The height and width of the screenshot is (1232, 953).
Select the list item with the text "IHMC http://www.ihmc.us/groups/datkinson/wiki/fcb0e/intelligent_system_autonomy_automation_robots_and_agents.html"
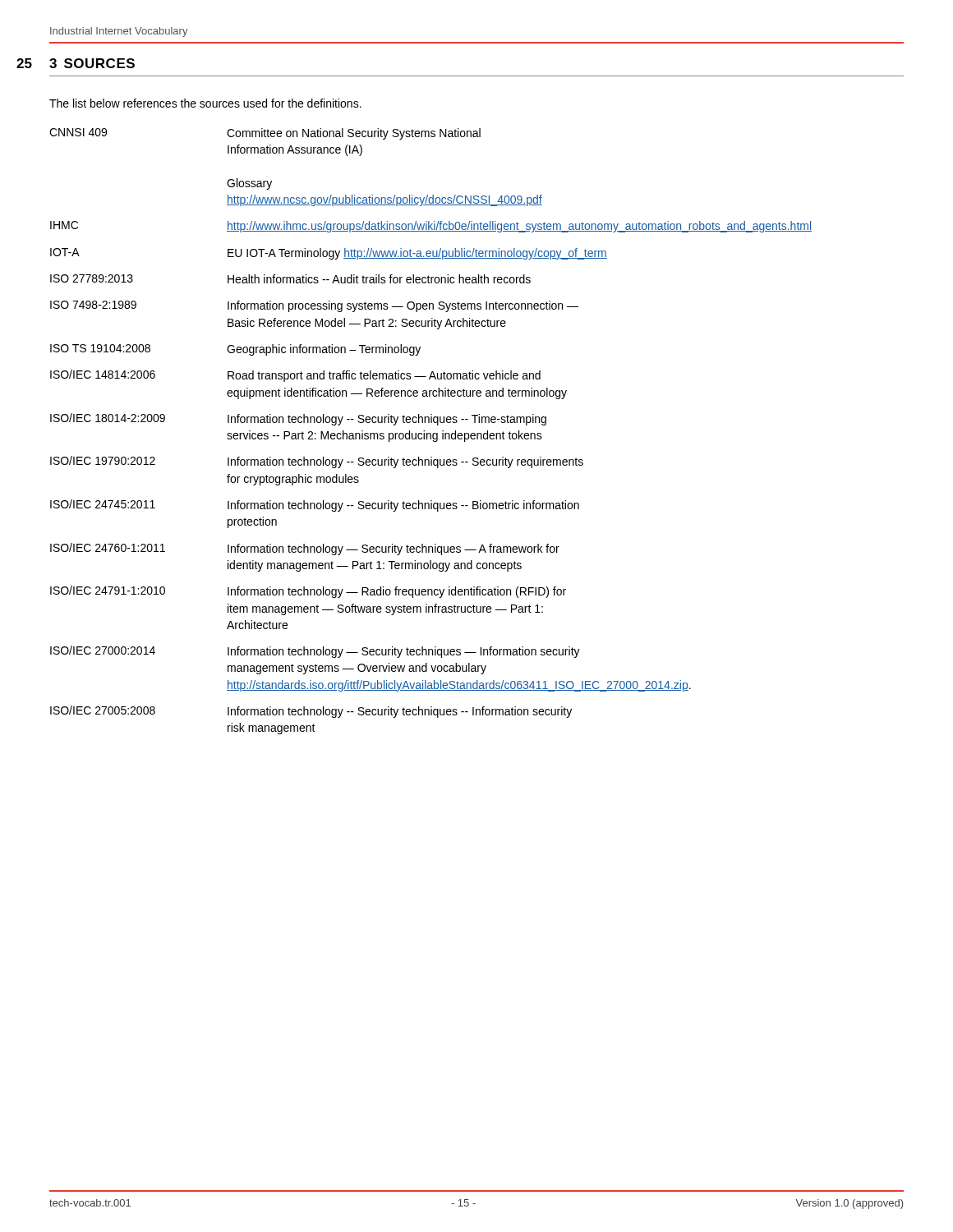476,226
